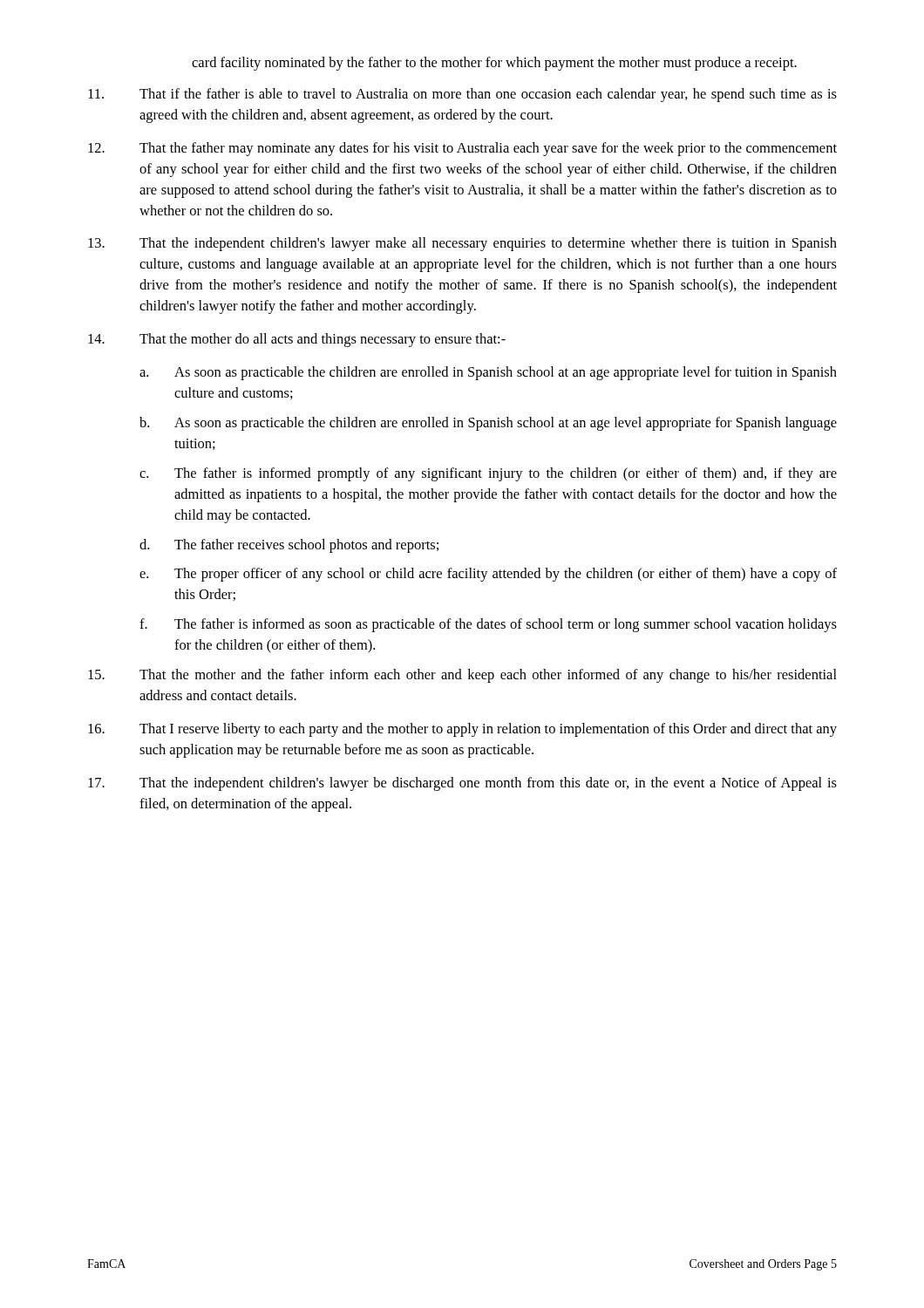Select the block starting "12. That the father may"
The image size is (924, 1308).
click(462, 179)
